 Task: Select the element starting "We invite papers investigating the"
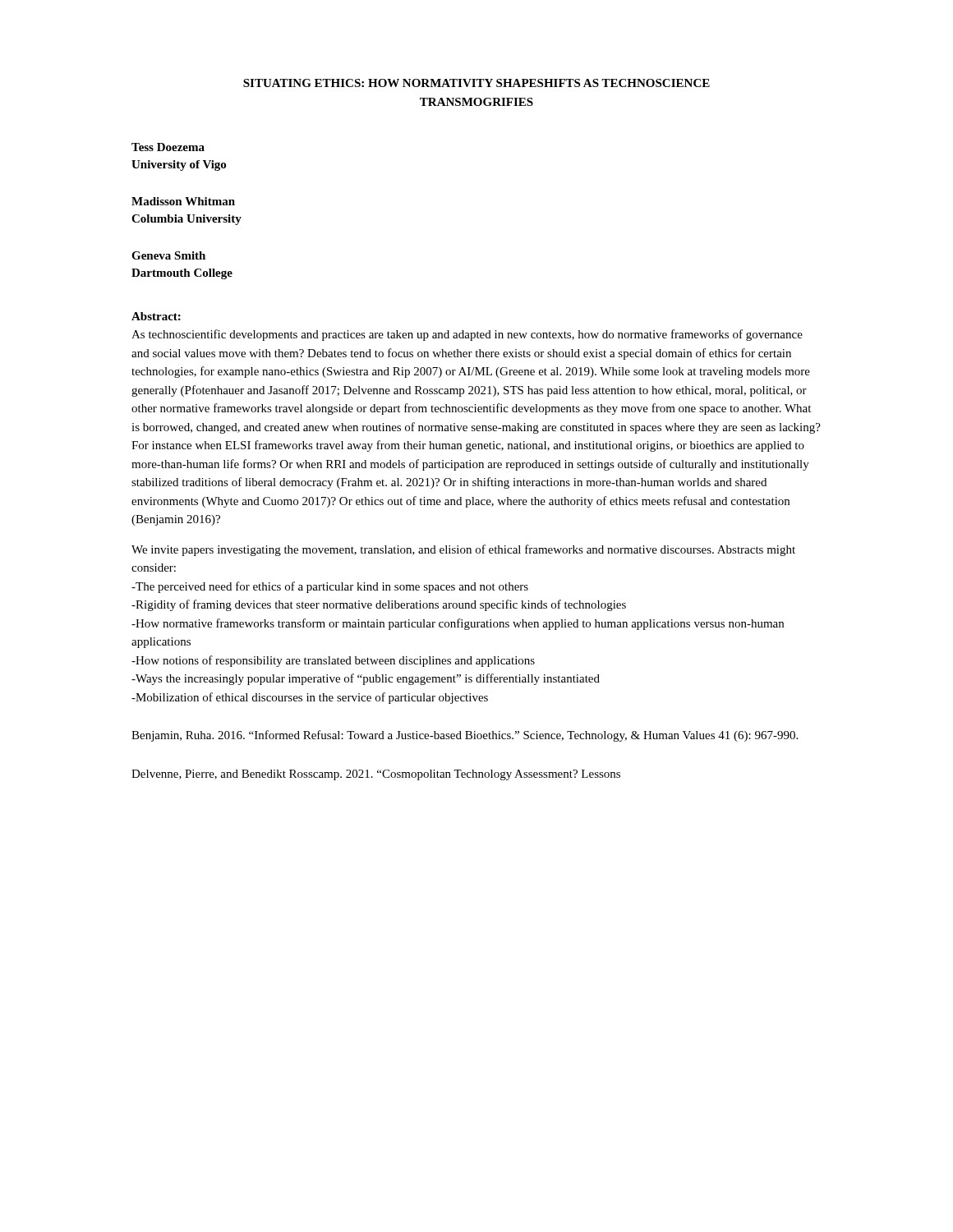tap(463, 558)
